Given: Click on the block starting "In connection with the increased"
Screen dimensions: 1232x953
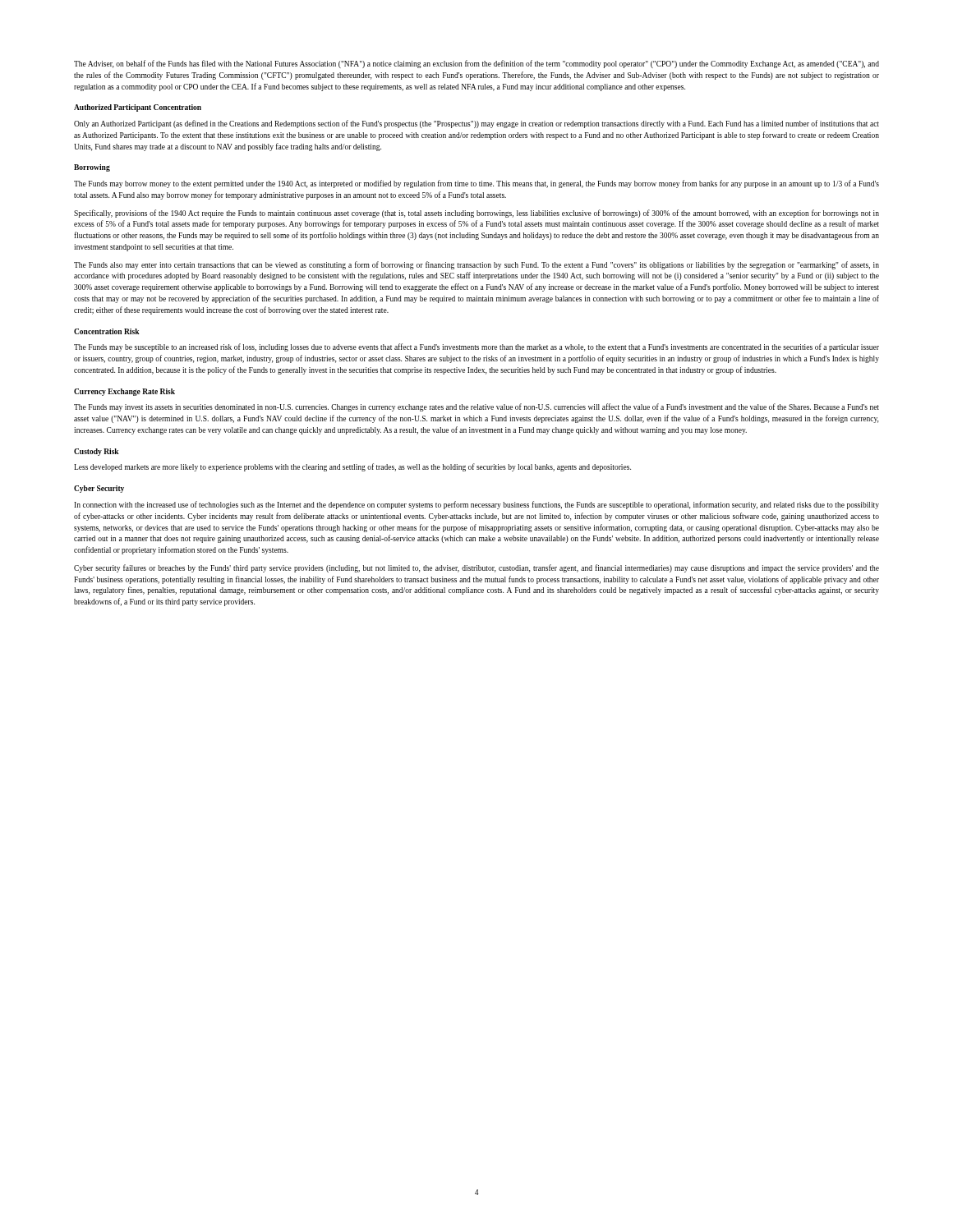Looking at the screenshot, I should 476,528.
